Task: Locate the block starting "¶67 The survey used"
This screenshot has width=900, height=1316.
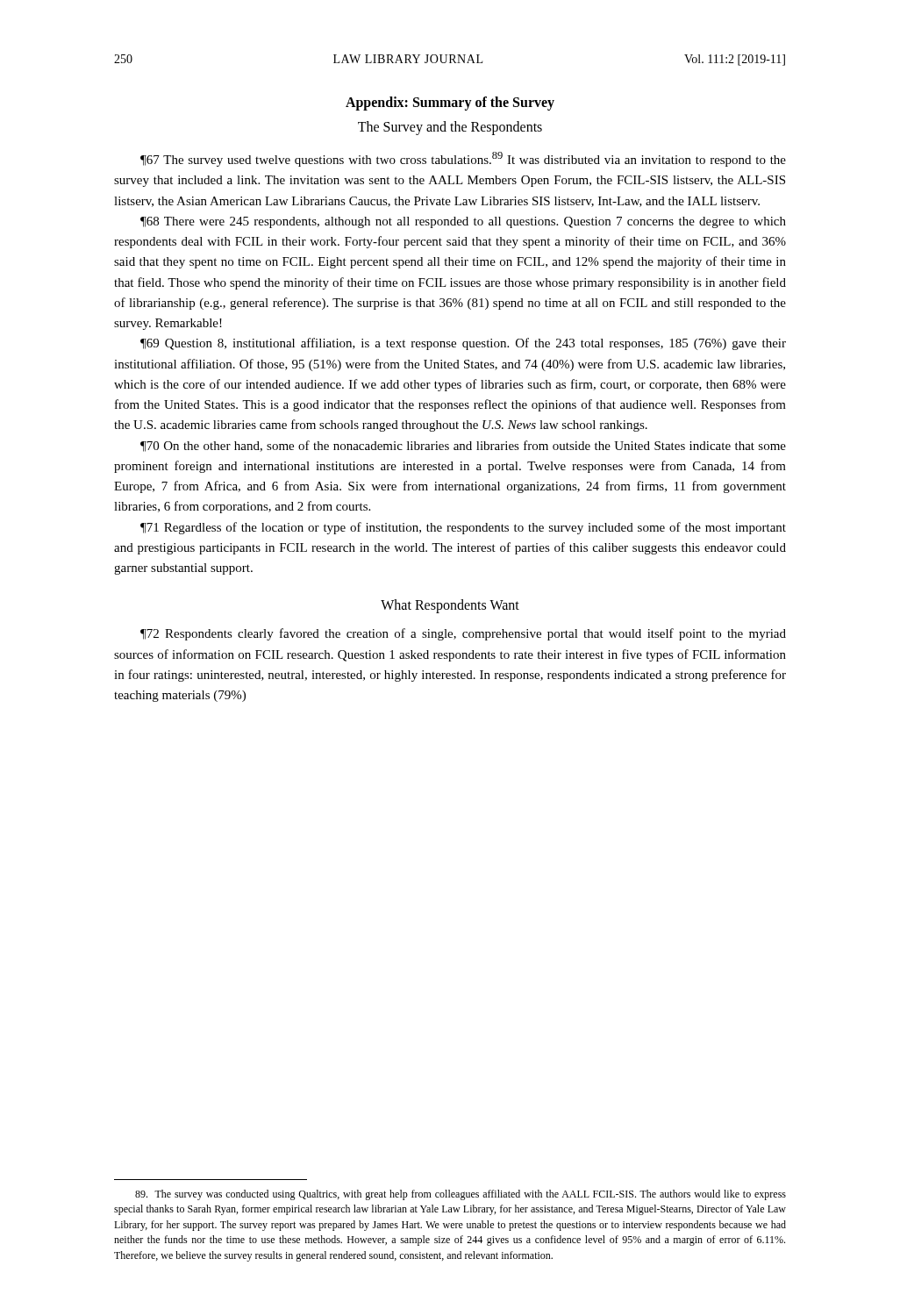Action: point(450,178)
